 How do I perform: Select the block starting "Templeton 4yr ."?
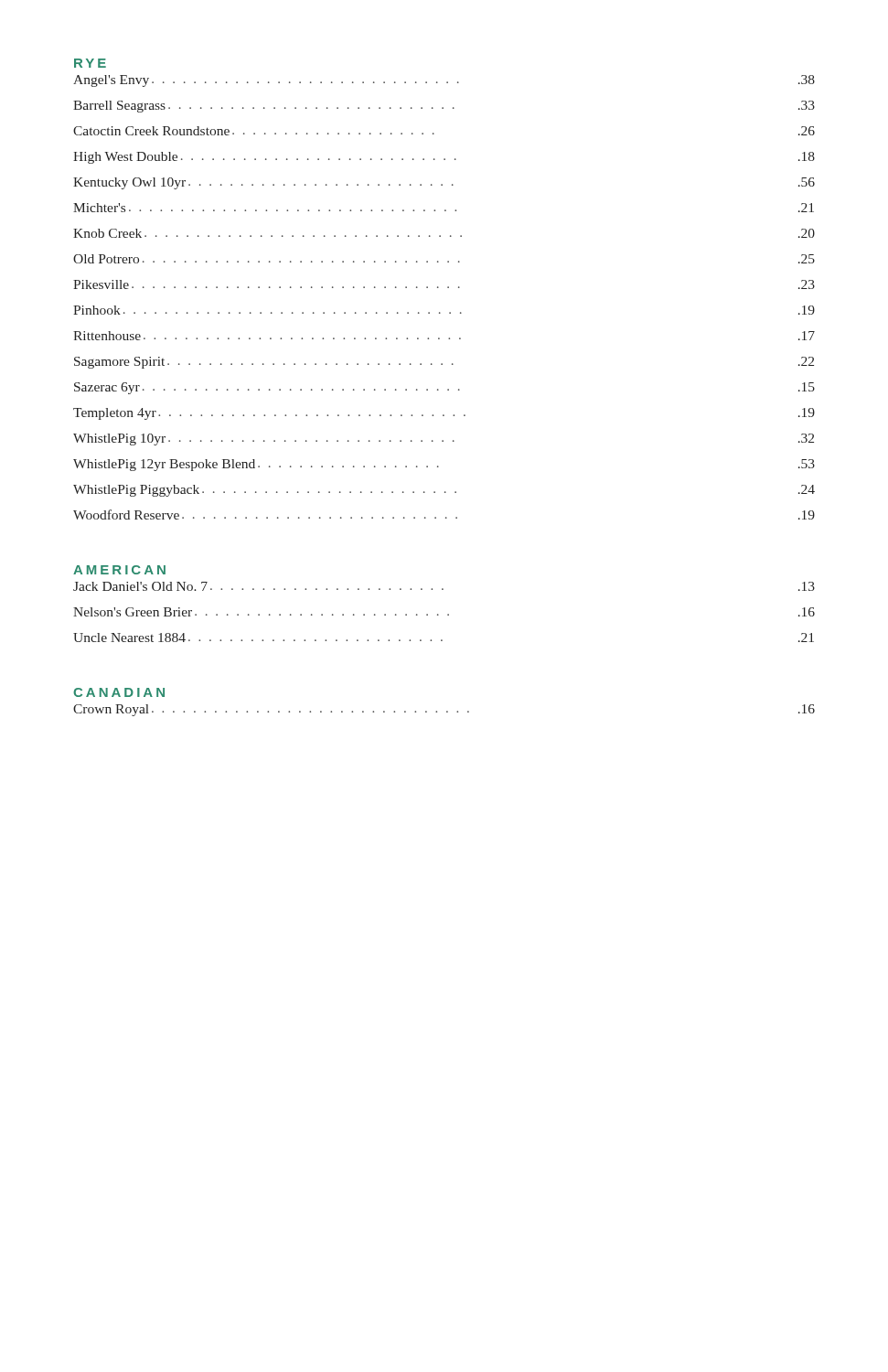click(444, 413)
